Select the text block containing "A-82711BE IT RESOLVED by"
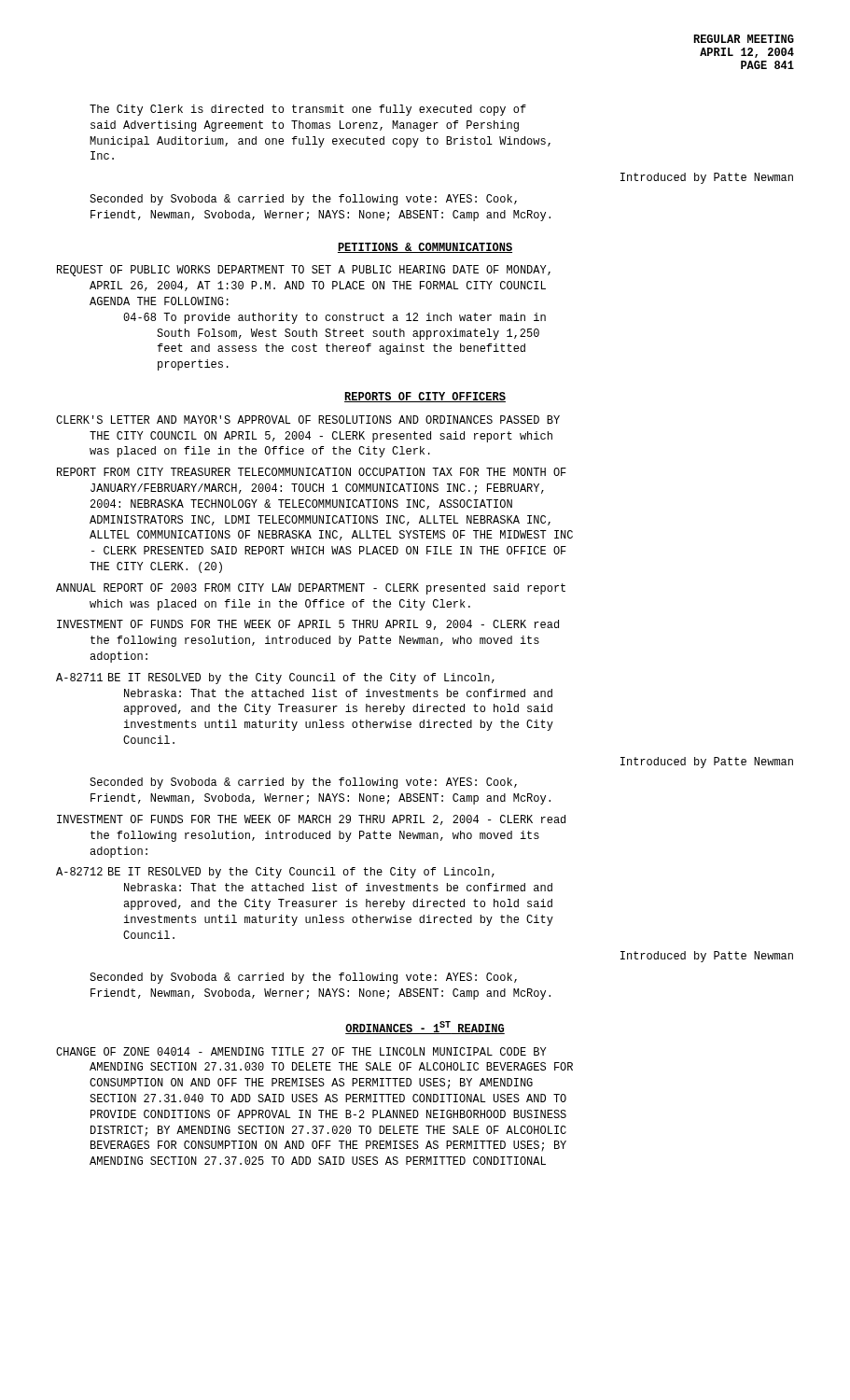The width and height of the screenshot is (850, 1400). 305,709
